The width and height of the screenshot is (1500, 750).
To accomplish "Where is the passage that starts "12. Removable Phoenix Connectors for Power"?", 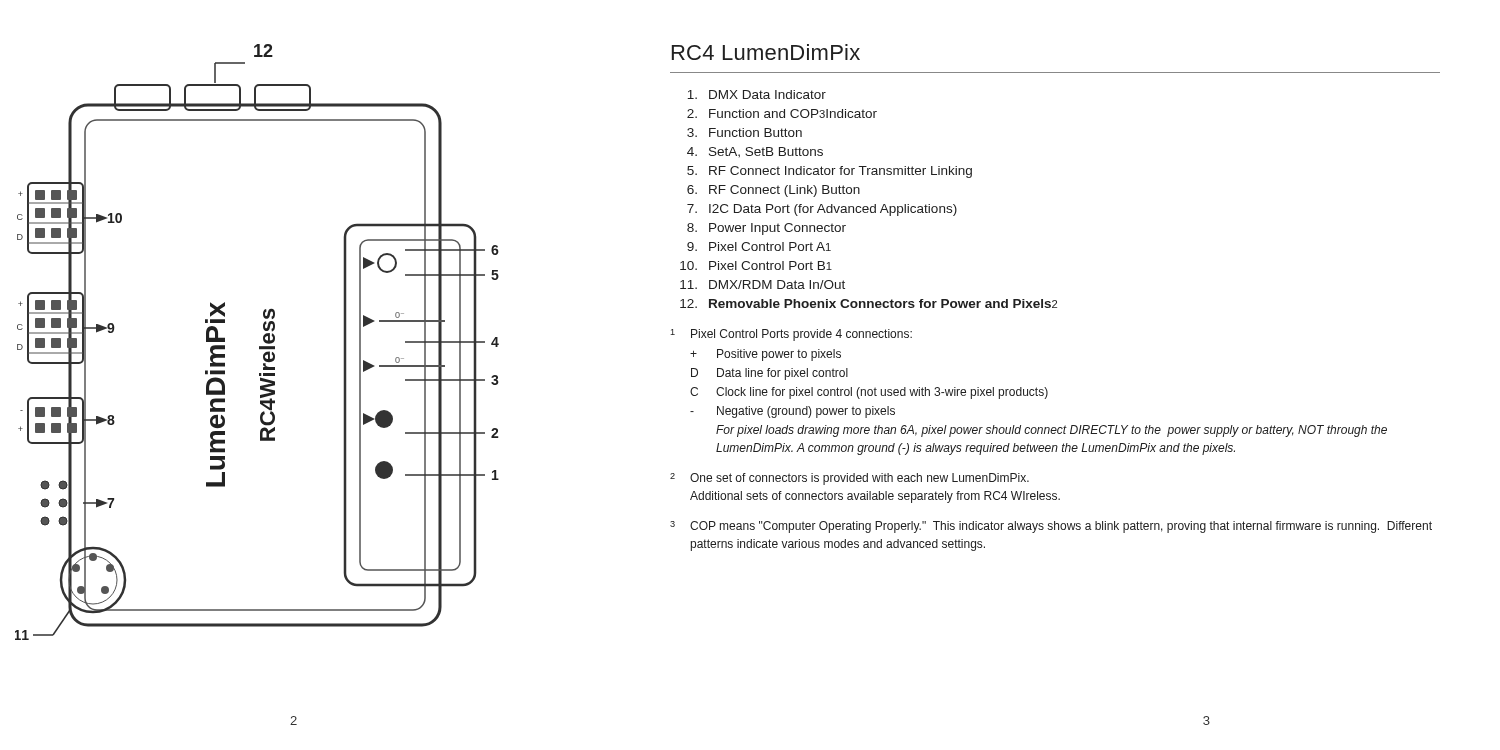I will click(x=864, y=304).
